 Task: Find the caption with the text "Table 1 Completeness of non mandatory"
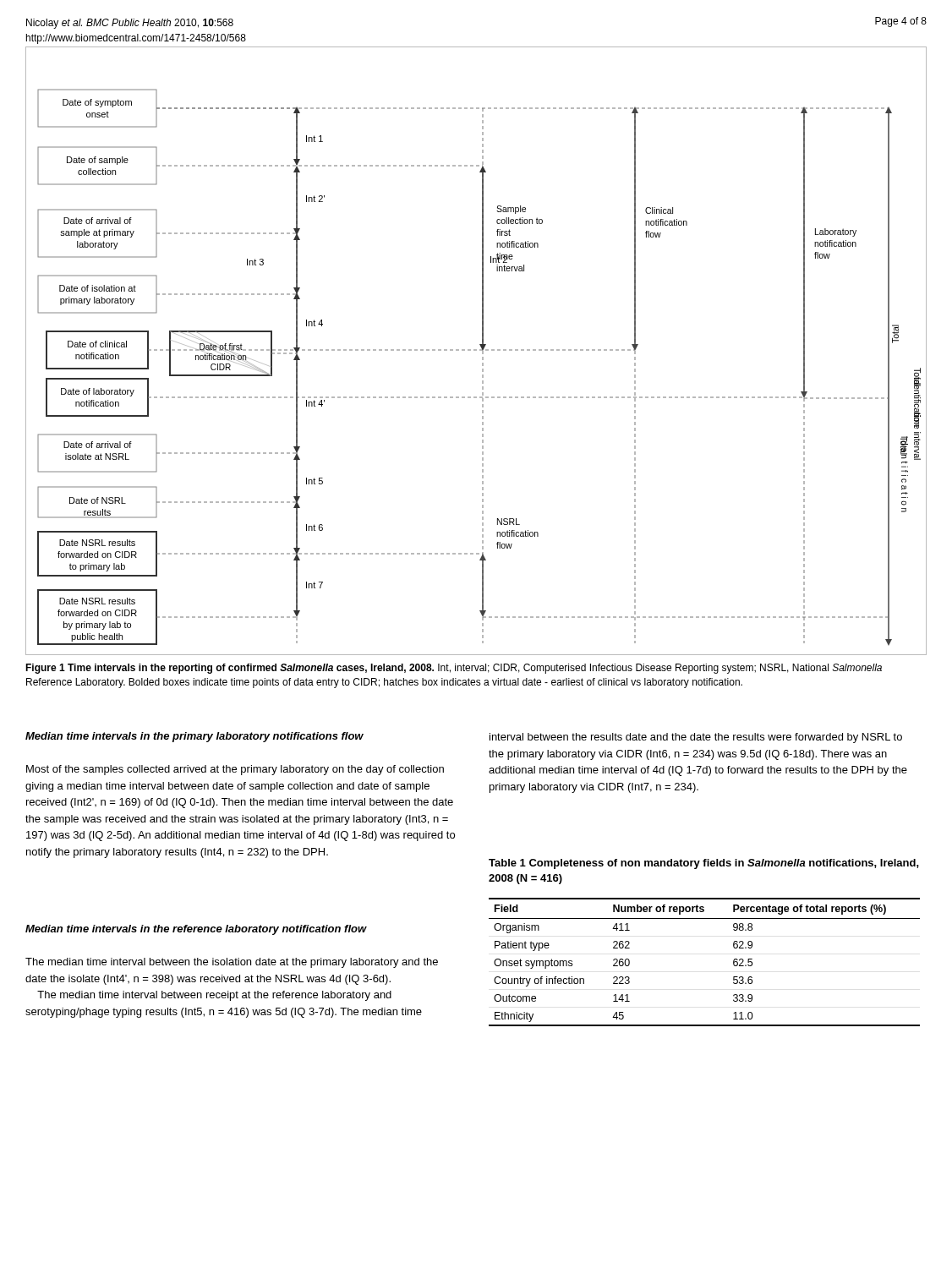(x=704, y=870)
